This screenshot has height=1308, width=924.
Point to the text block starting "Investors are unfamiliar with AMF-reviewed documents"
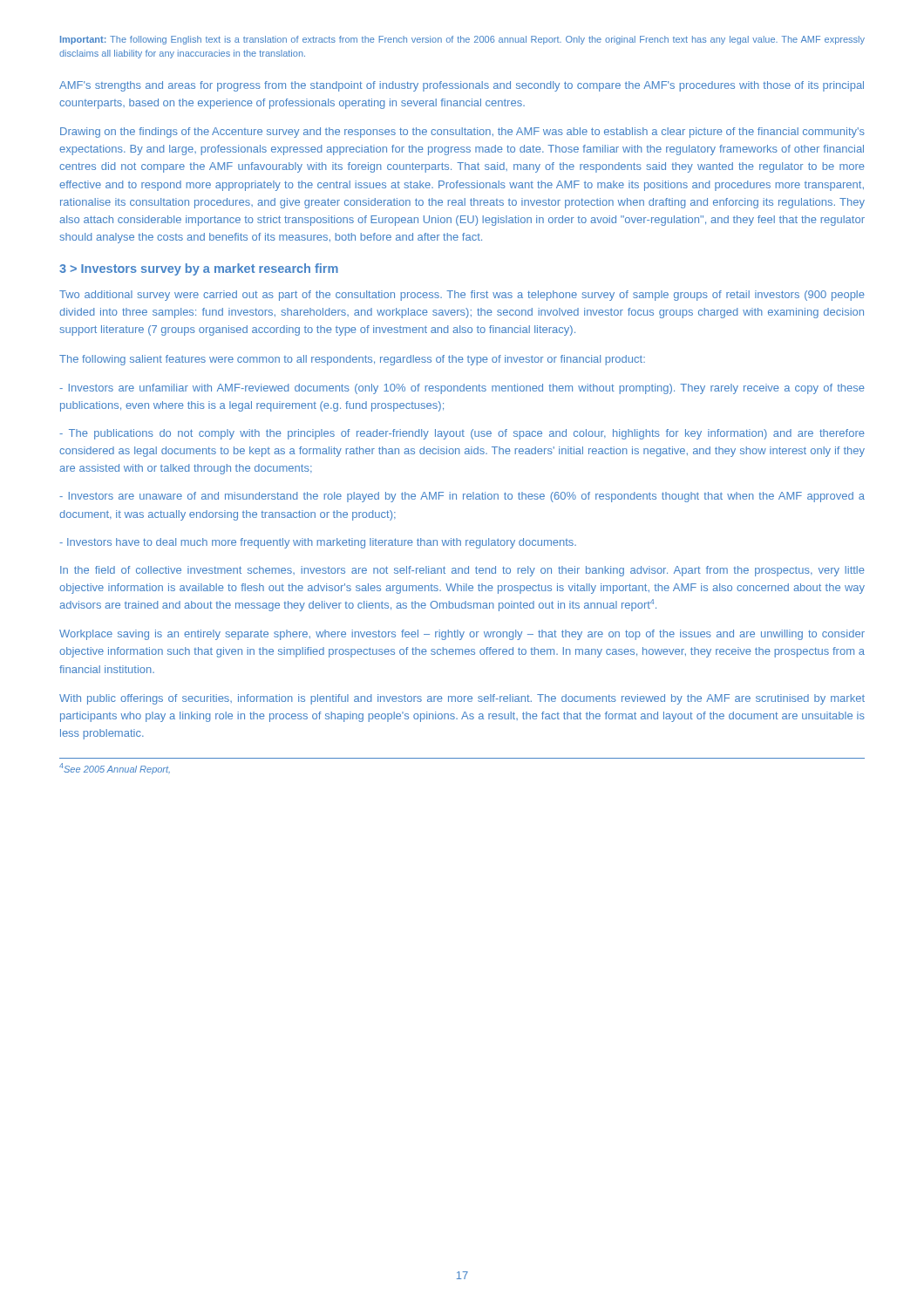[x=462, y=396]
